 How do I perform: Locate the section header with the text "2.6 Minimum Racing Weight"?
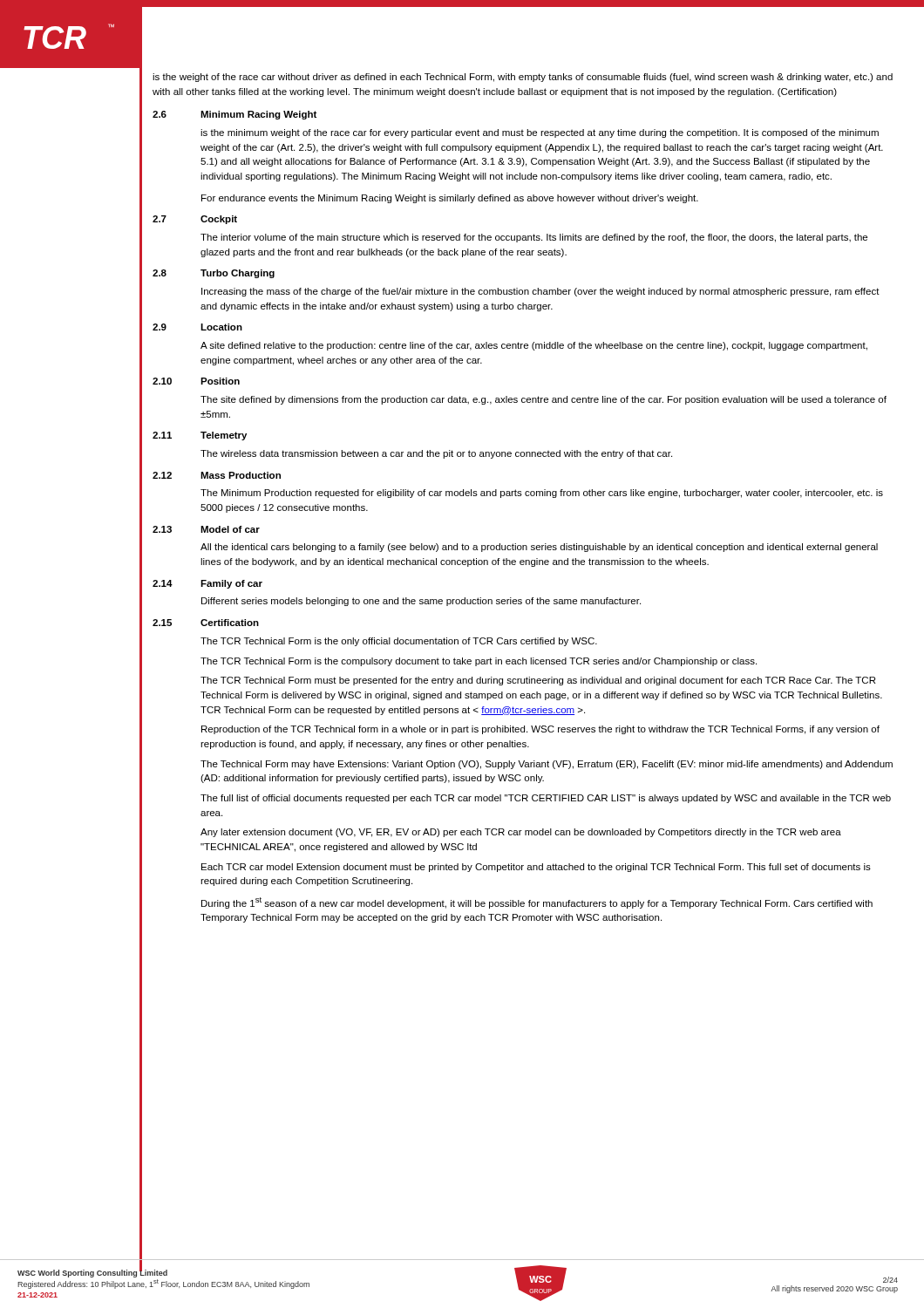click(234, 115)
